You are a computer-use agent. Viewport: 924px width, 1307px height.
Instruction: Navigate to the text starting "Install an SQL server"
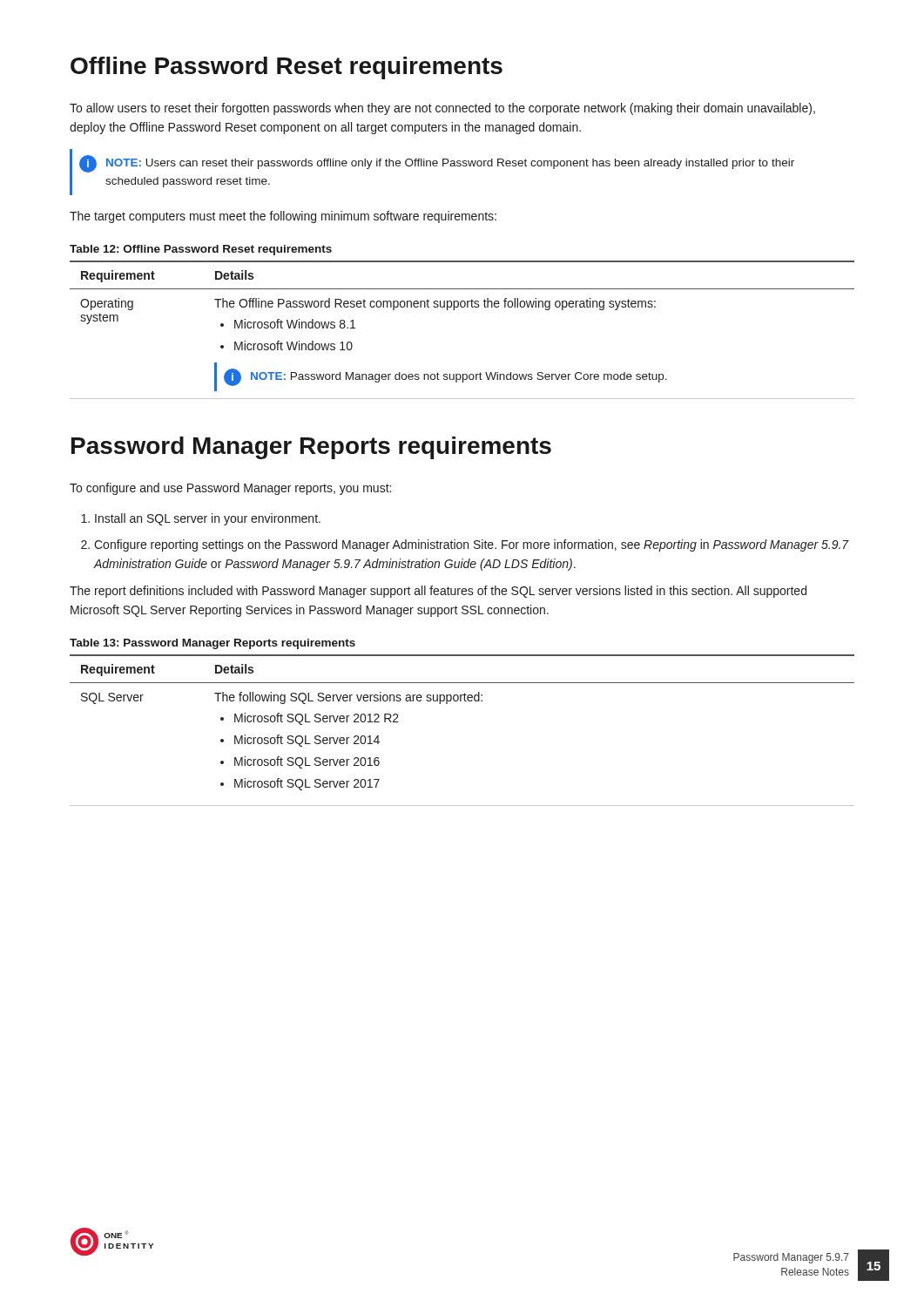coord(462,542)
